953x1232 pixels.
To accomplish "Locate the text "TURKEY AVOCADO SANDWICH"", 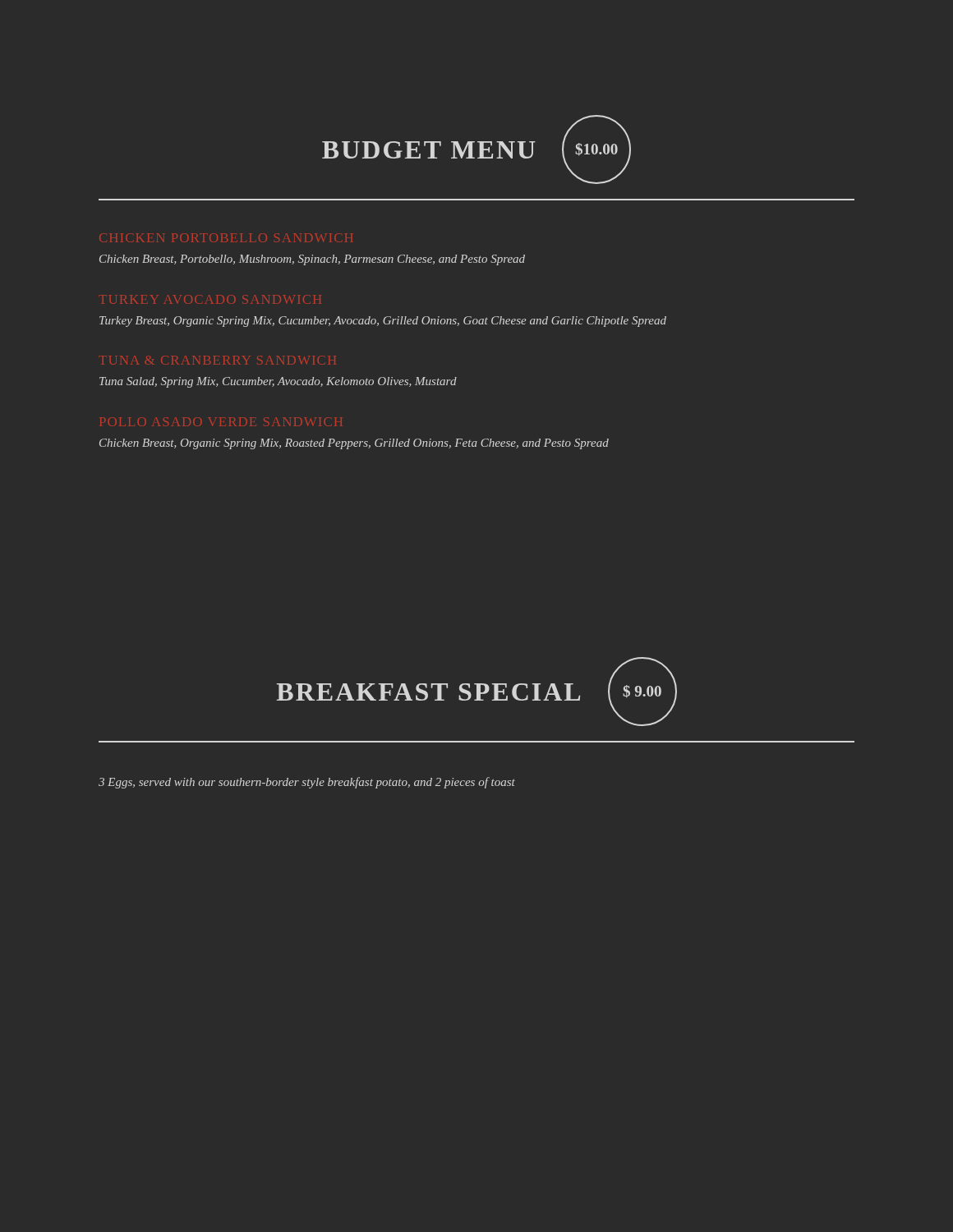I will [211, 299].
